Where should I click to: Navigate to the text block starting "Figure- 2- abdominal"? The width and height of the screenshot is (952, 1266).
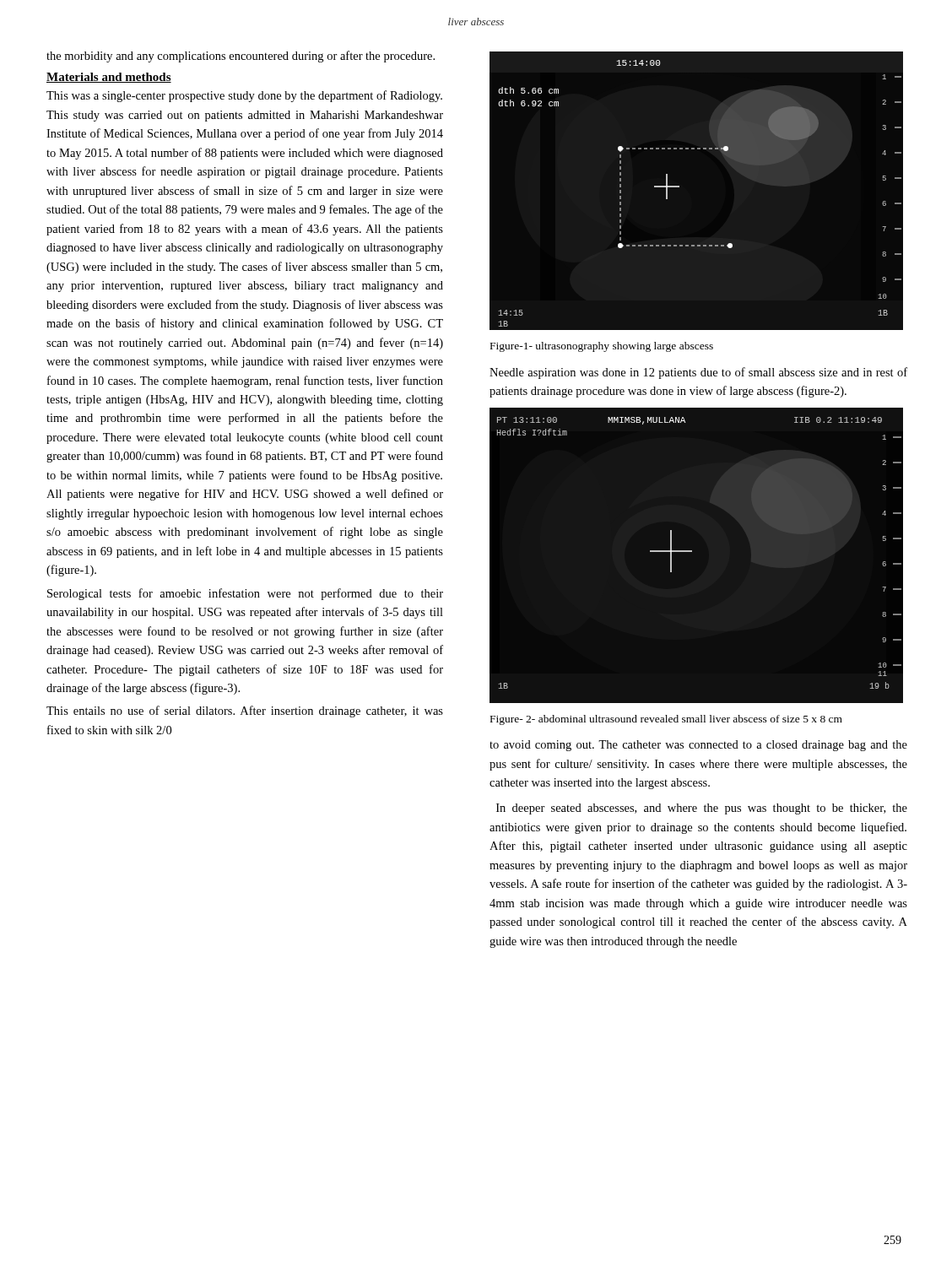click(x=666, y=718)
